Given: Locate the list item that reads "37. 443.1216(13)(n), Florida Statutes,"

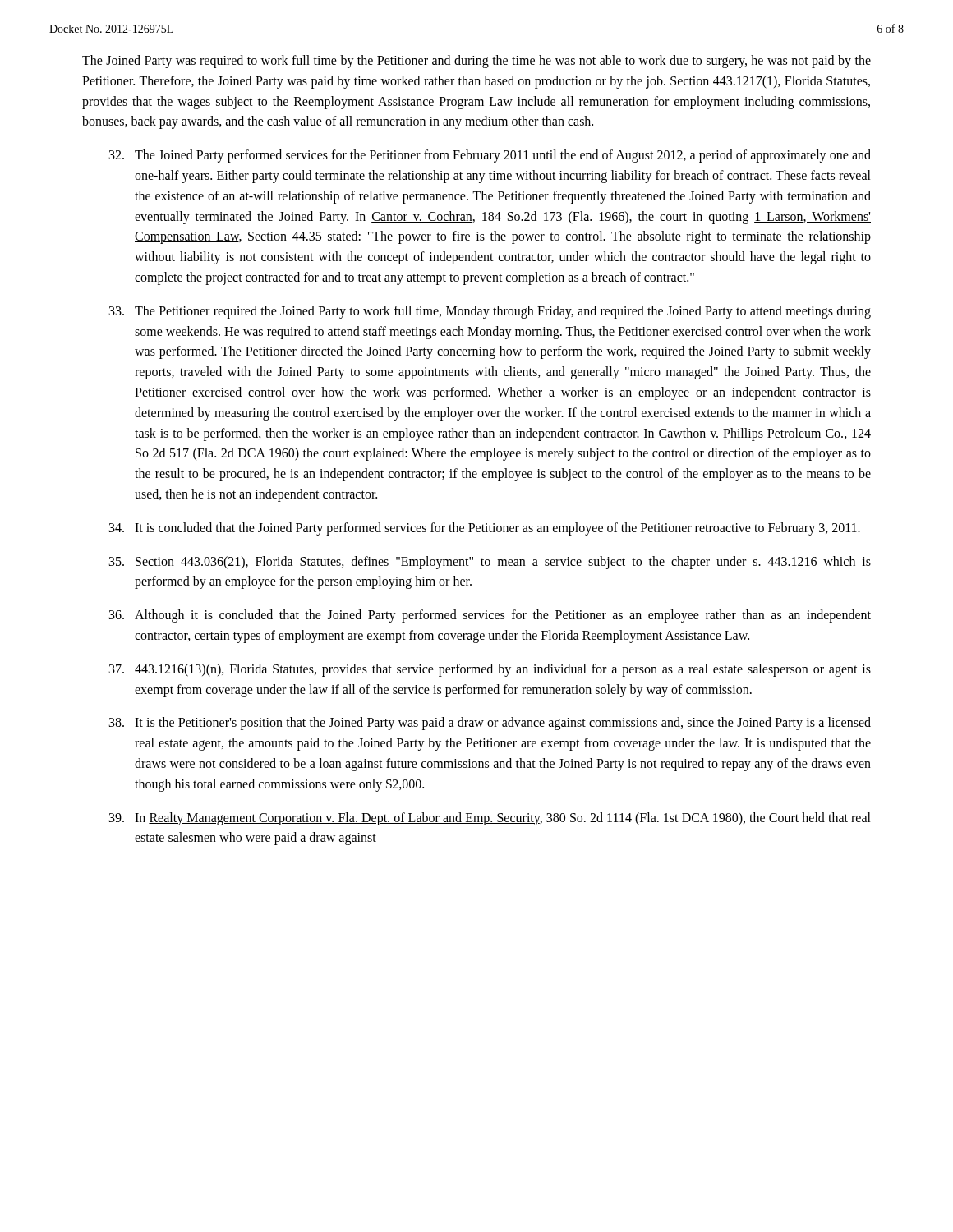Looking at the screenshot, I should 476,680.
